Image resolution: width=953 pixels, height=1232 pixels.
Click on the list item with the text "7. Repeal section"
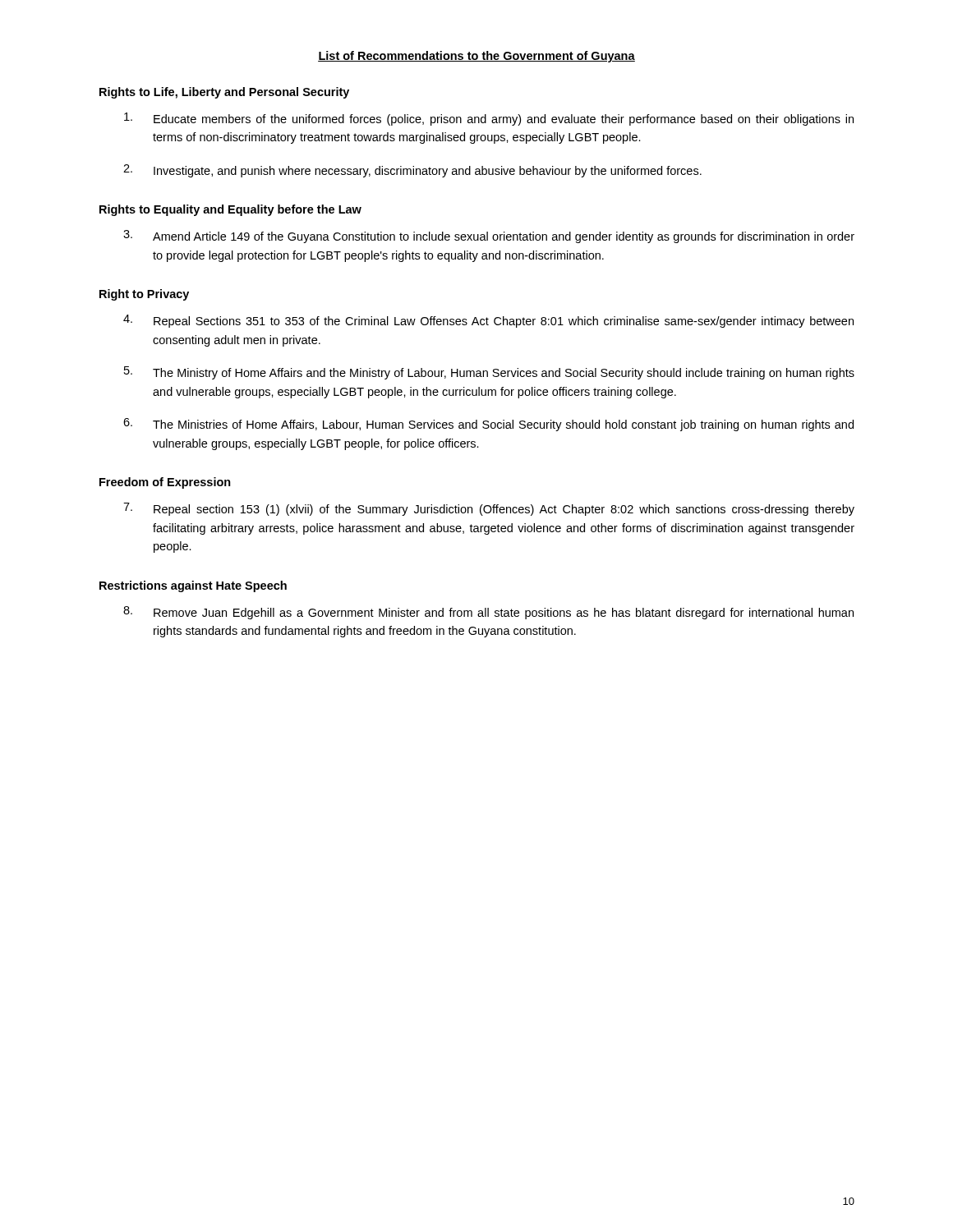(x=489, y=528)
